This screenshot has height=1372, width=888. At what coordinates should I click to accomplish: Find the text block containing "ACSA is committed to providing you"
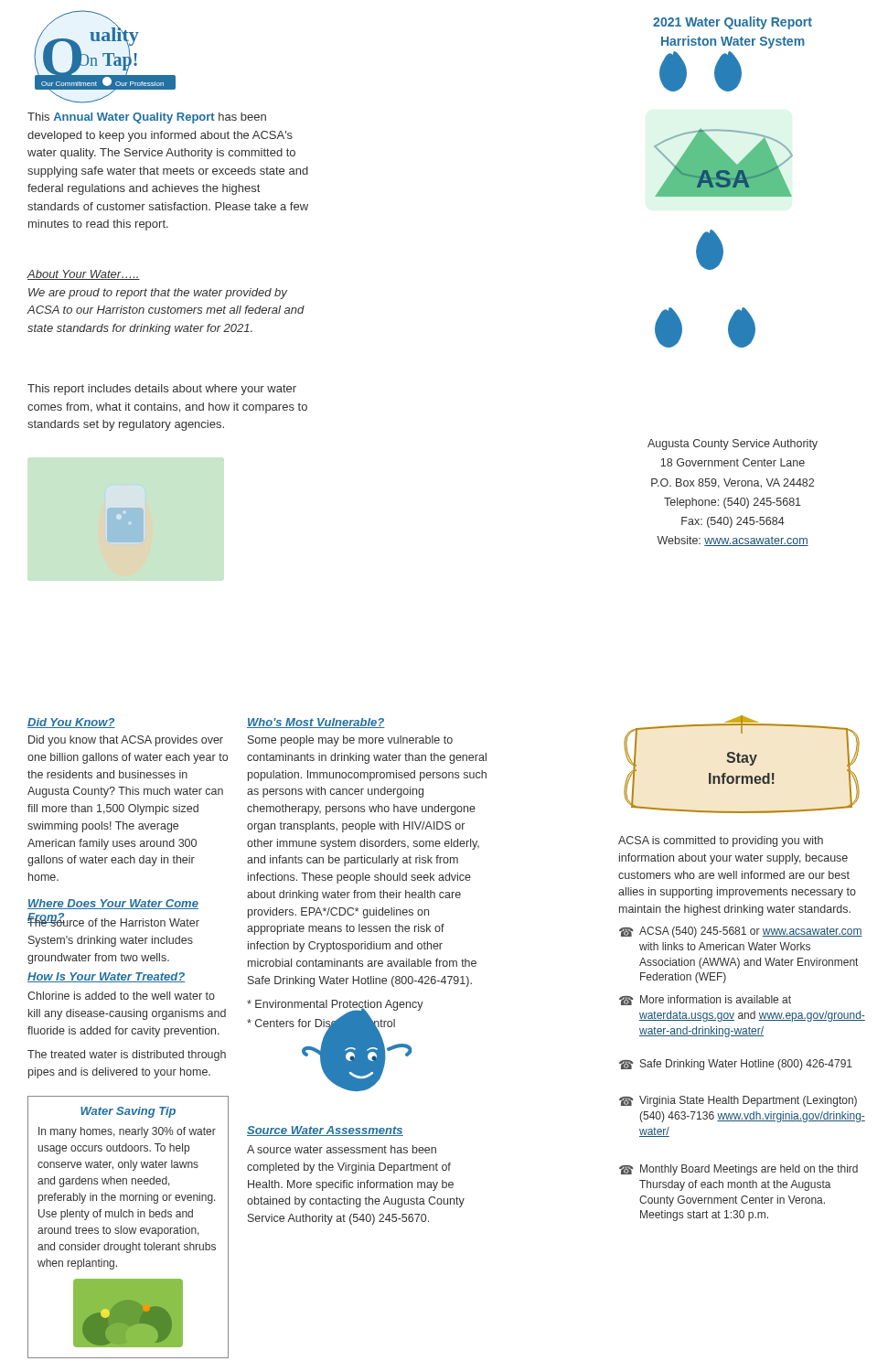click(x=737, y=875)
